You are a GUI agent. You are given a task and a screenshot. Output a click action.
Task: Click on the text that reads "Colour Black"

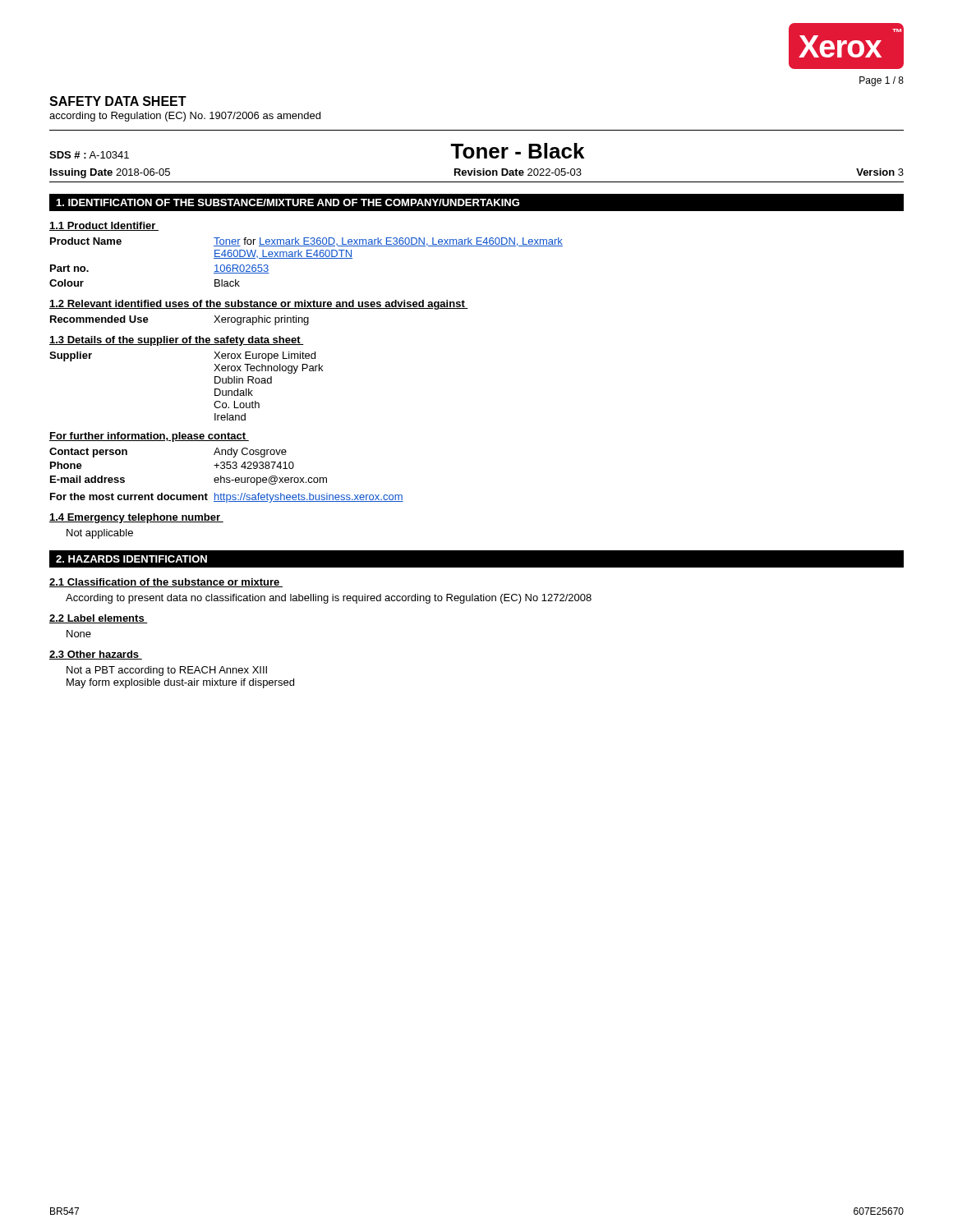pos(64,283)
